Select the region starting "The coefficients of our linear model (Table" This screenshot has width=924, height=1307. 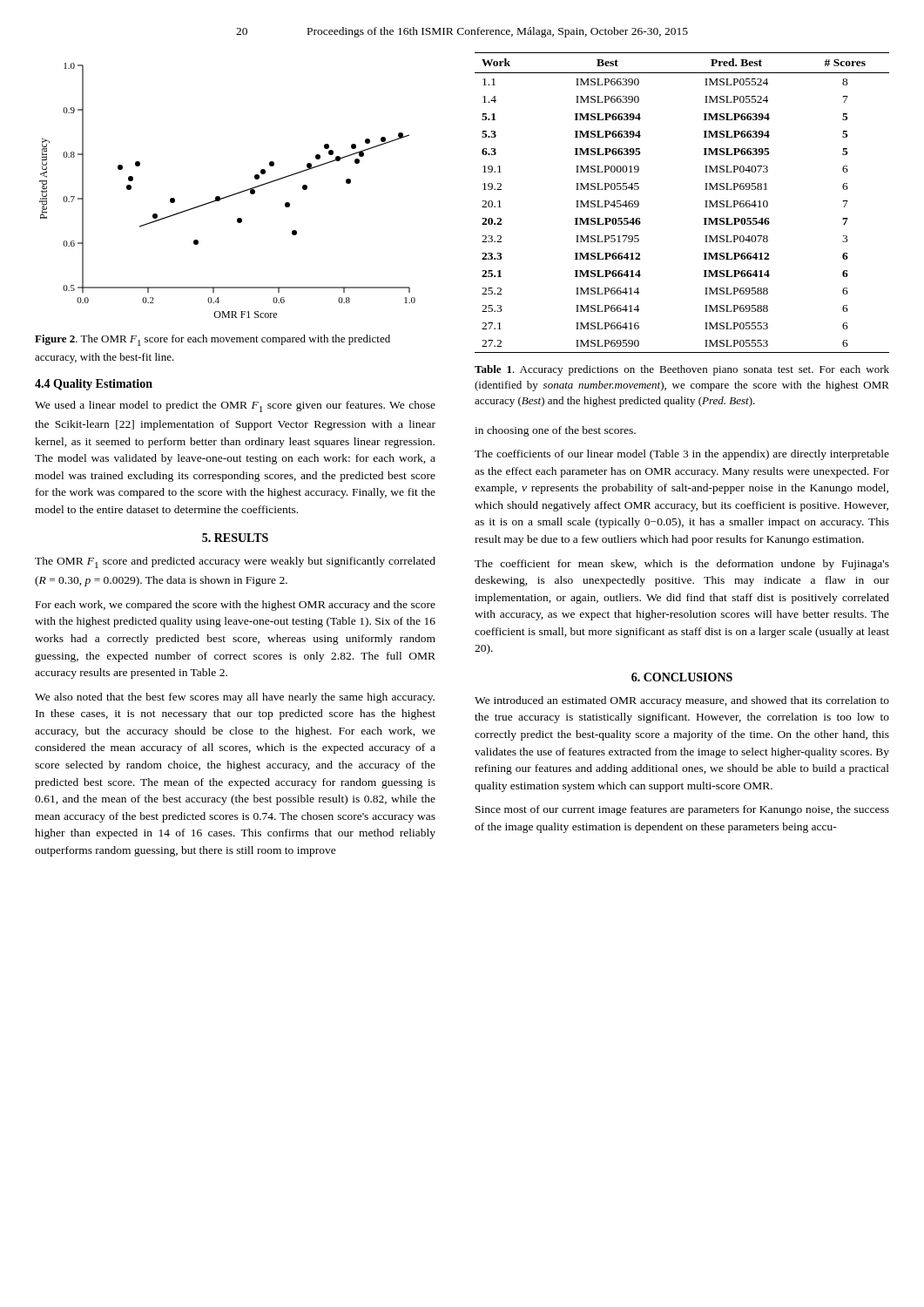click(682, 496)
